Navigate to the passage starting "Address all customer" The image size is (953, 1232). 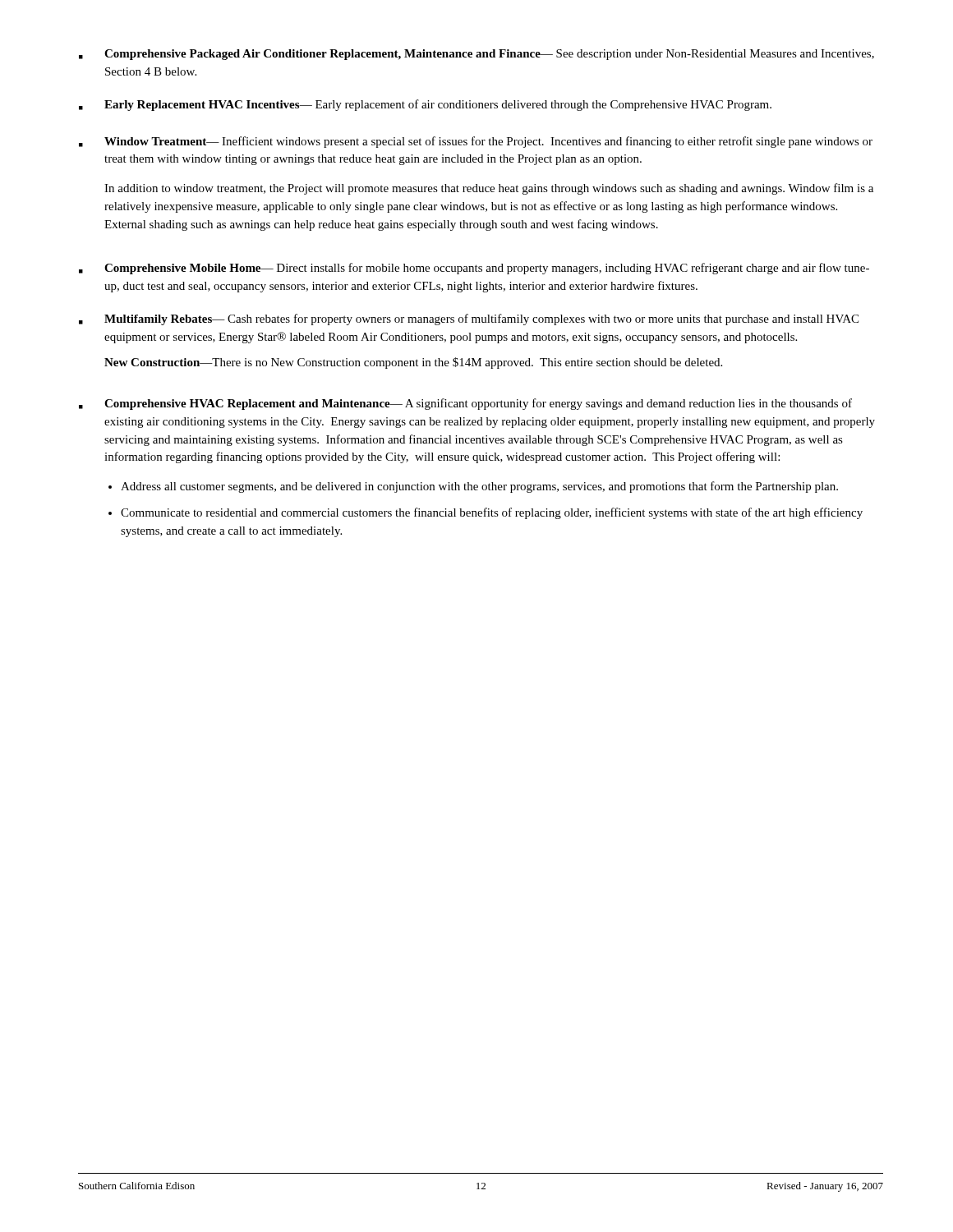[480, 486]
